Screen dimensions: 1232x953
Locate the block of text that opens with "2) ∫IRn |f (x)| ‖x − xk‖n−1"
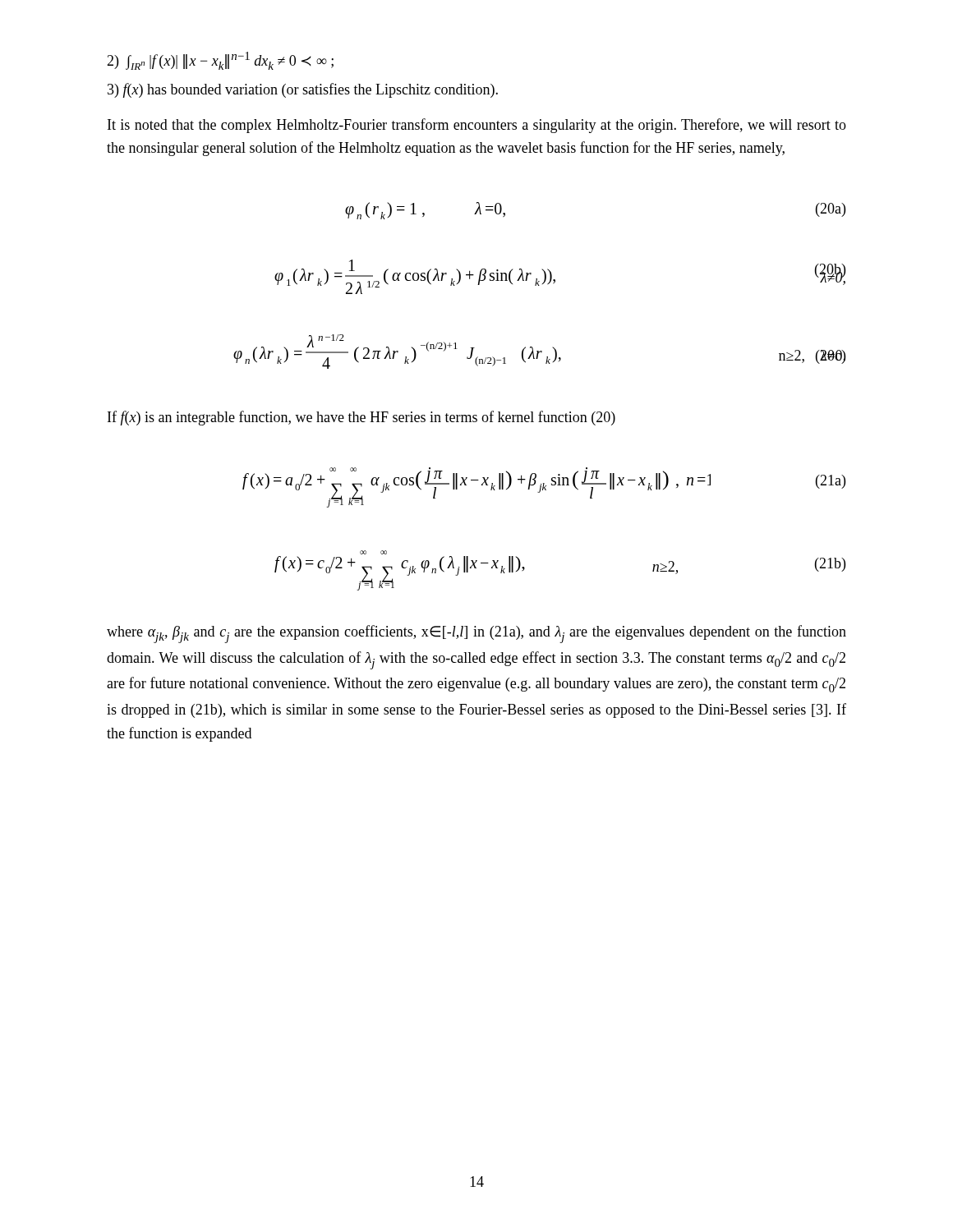[x=221, y=61]
